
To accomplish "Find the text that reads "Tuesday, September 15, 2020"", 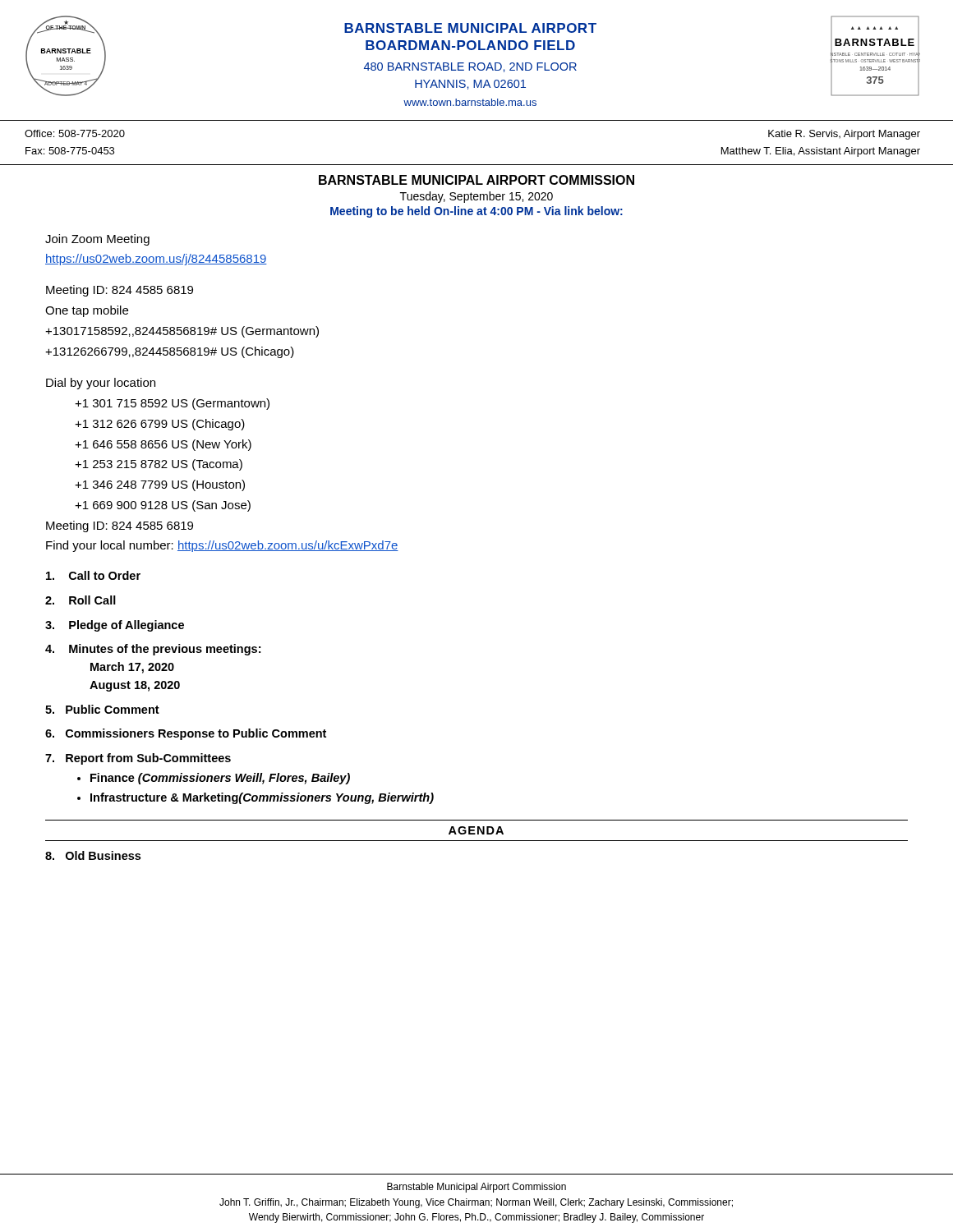I will 476,197.
